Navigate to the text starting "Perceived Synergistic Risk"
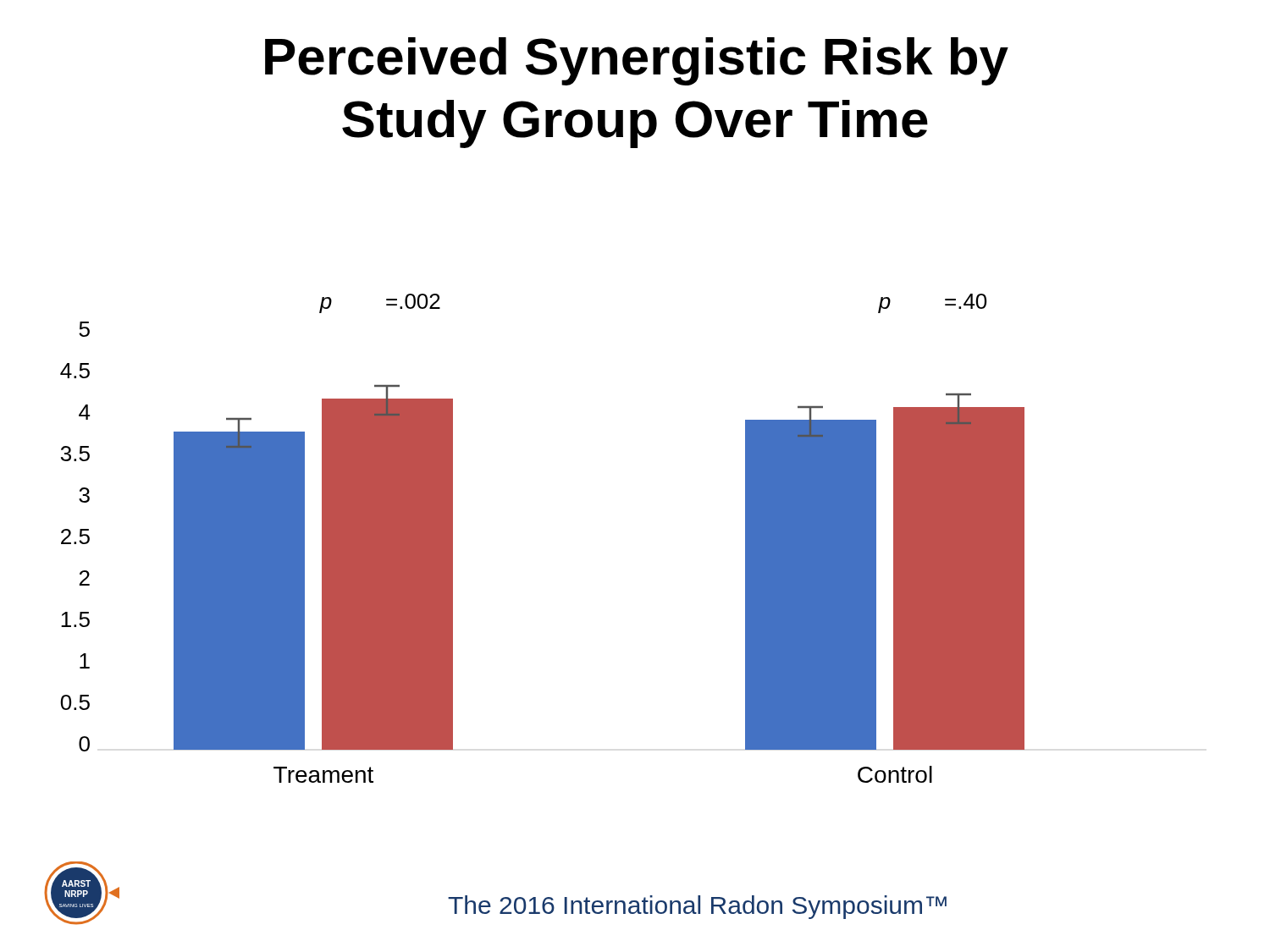Viewport: 1270px width, 952px height. tap(635, 88)
